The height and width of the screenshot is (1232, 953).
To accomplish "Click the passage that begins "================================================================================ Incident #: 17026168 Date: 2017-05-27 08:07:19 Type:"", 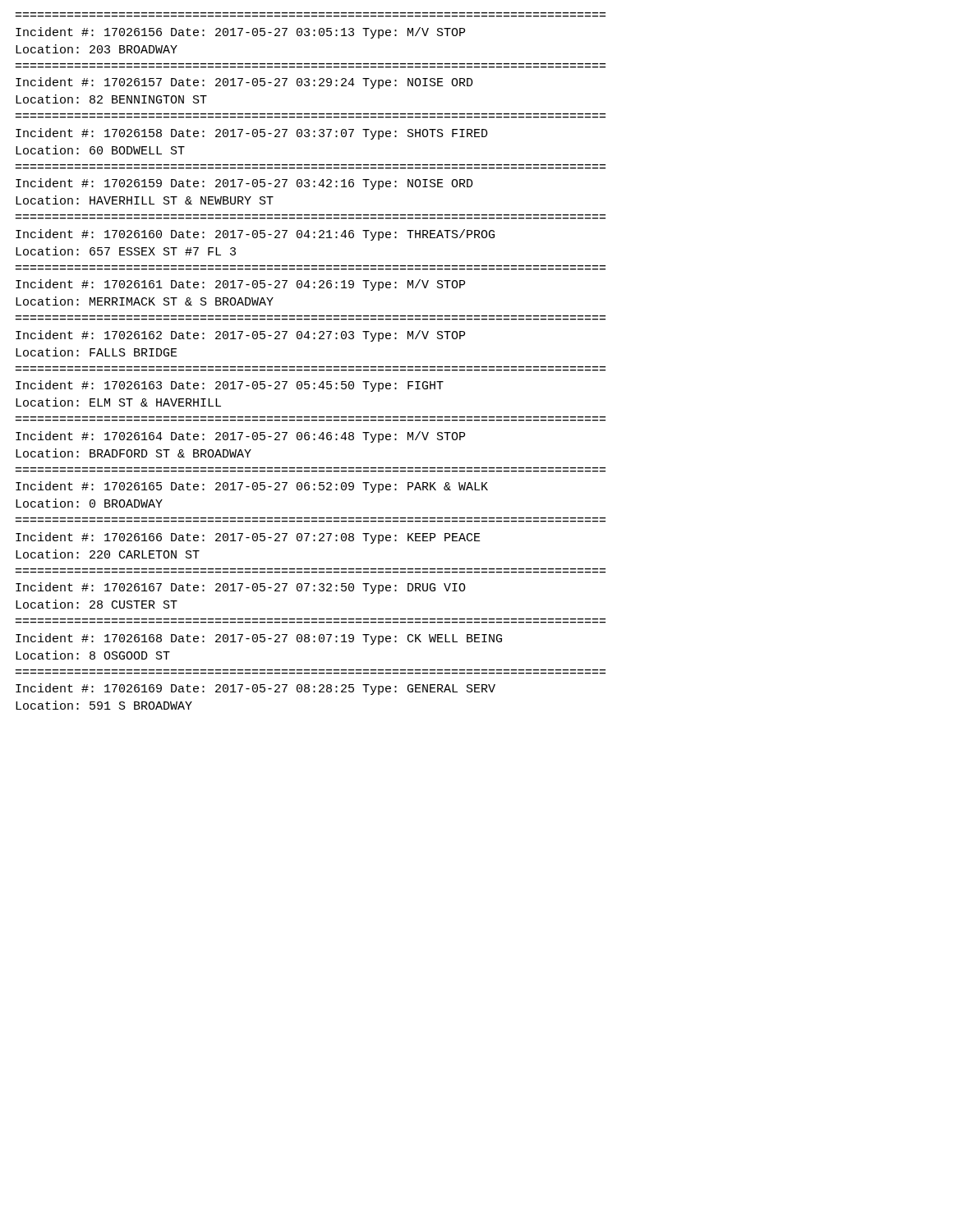I will (476, 640).
